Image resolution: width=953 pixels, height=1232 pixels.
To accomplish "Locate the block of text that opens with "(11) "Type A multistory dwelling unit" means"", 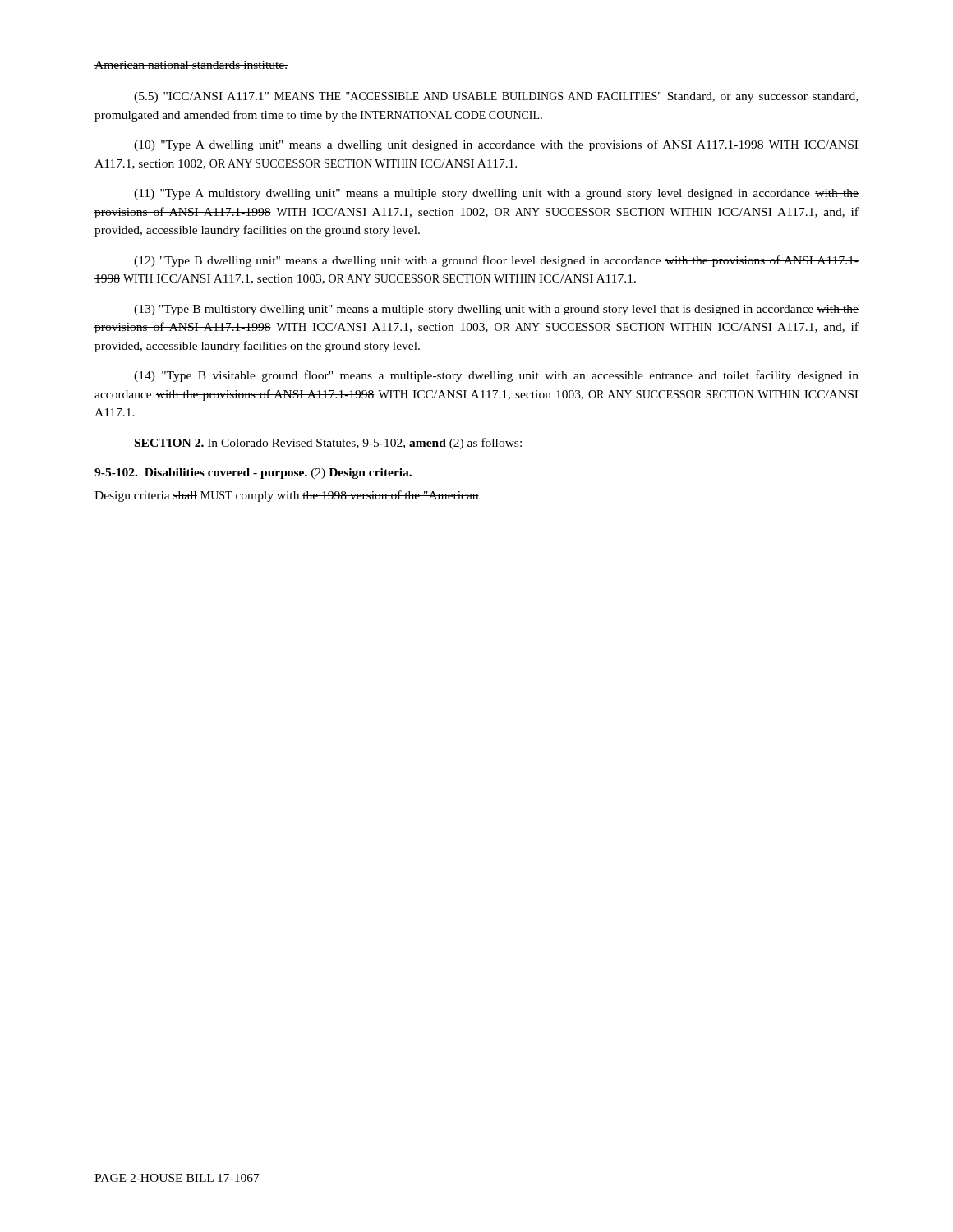I will 476,212.
